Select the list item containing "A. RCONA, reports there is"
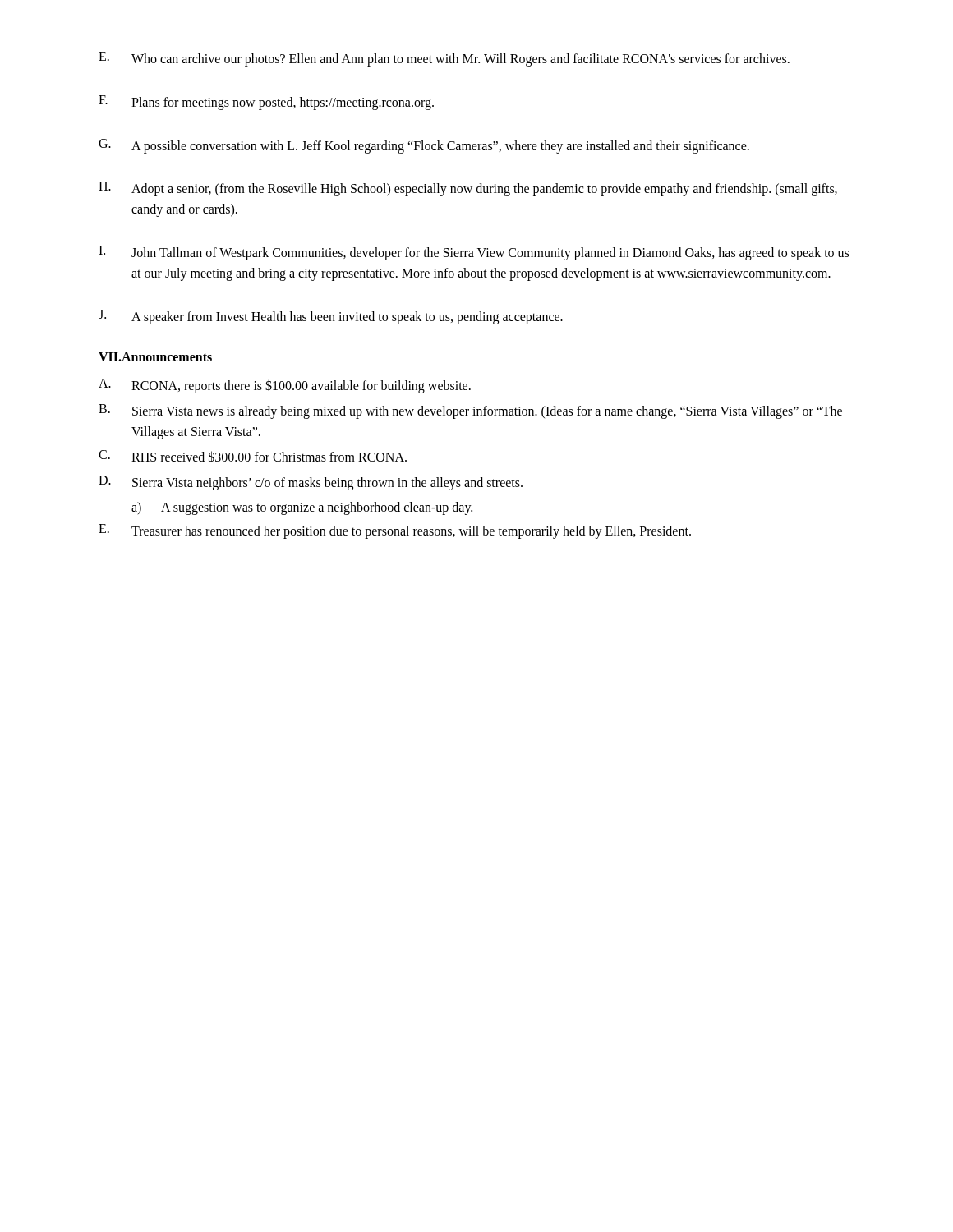 tap(476, 387)
